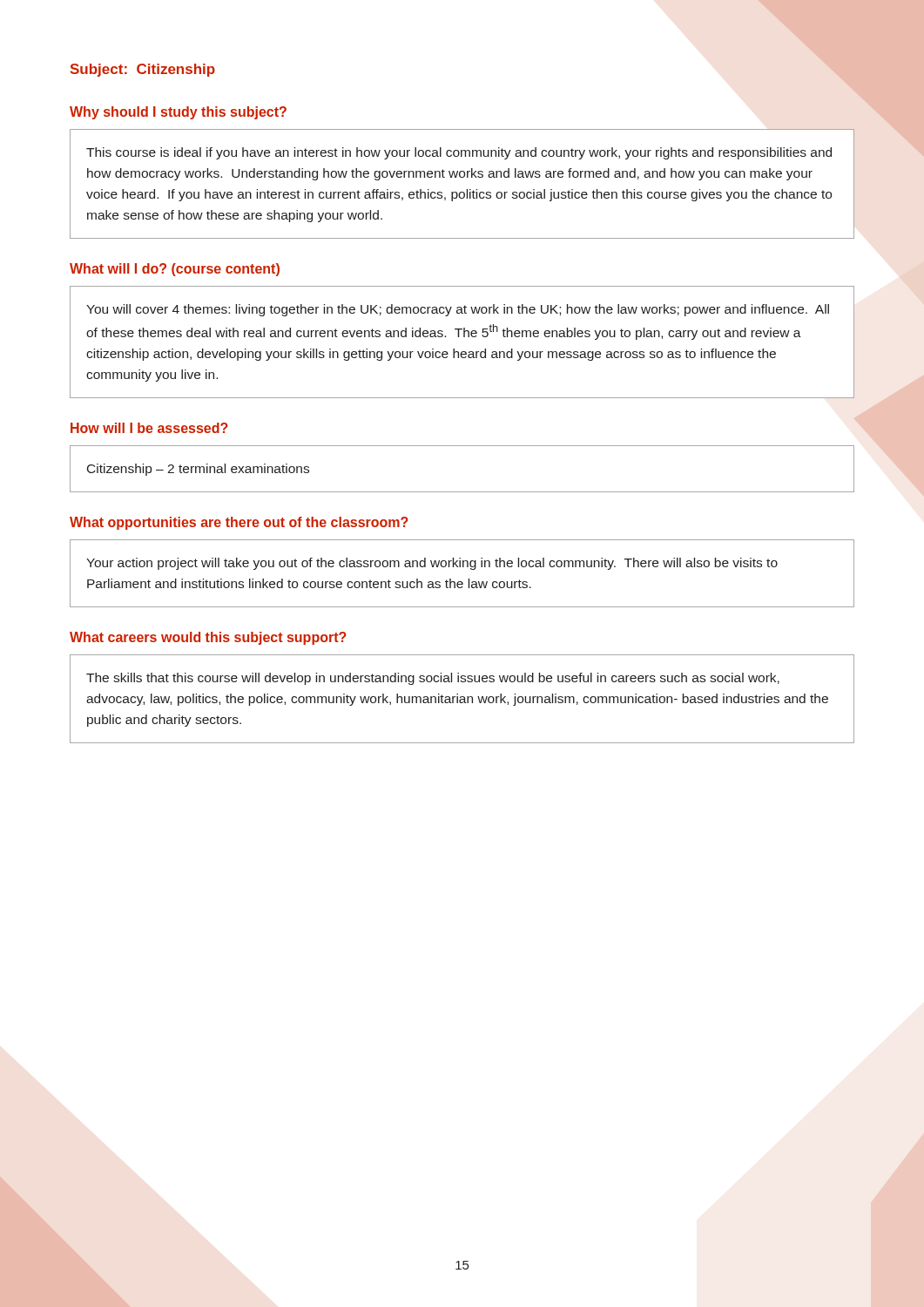Select the text starting "Subject: Citizenship"

click(142, 69)
